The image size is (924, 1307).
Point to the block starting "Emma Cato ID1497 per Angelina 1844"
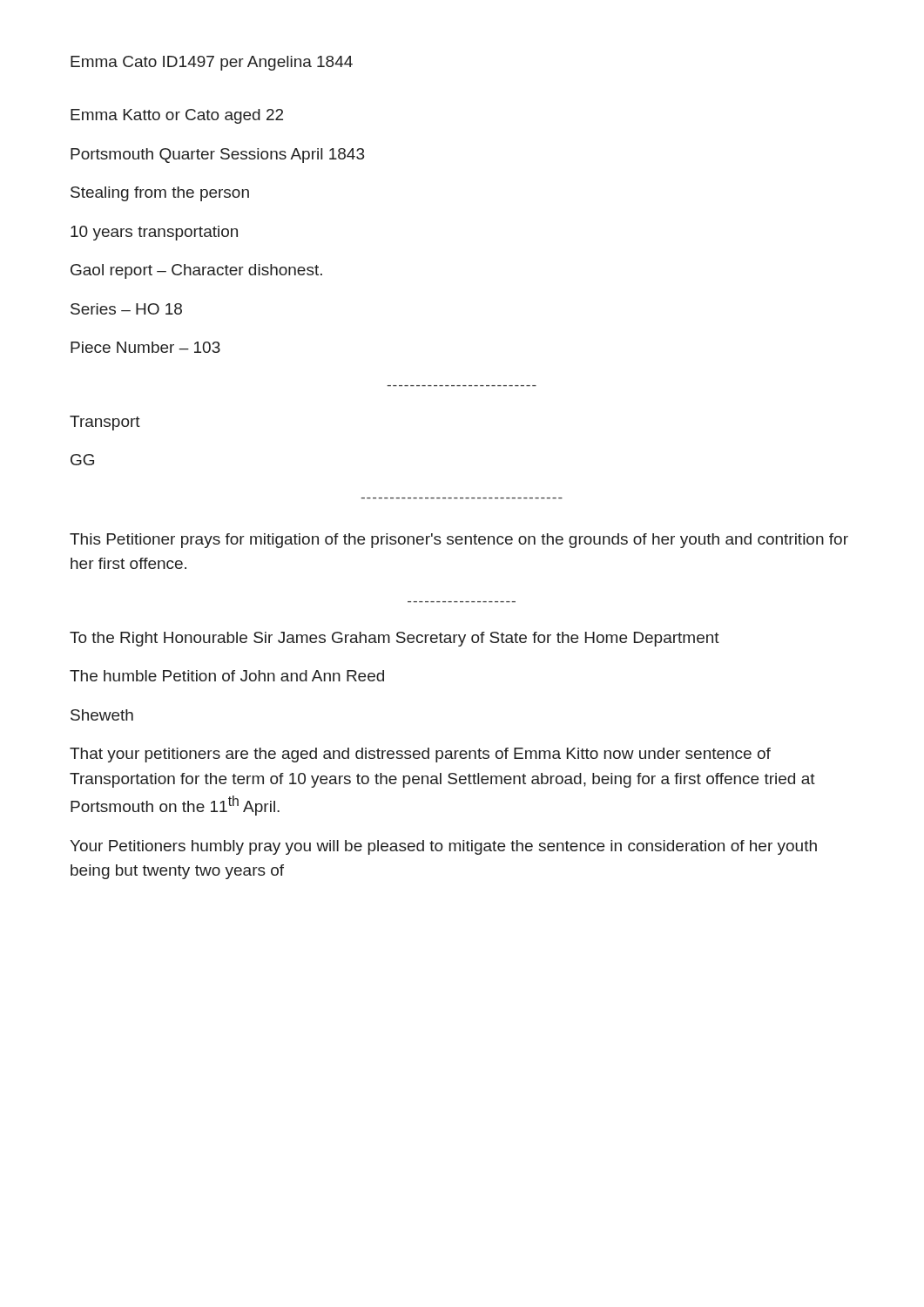point(211,61)
